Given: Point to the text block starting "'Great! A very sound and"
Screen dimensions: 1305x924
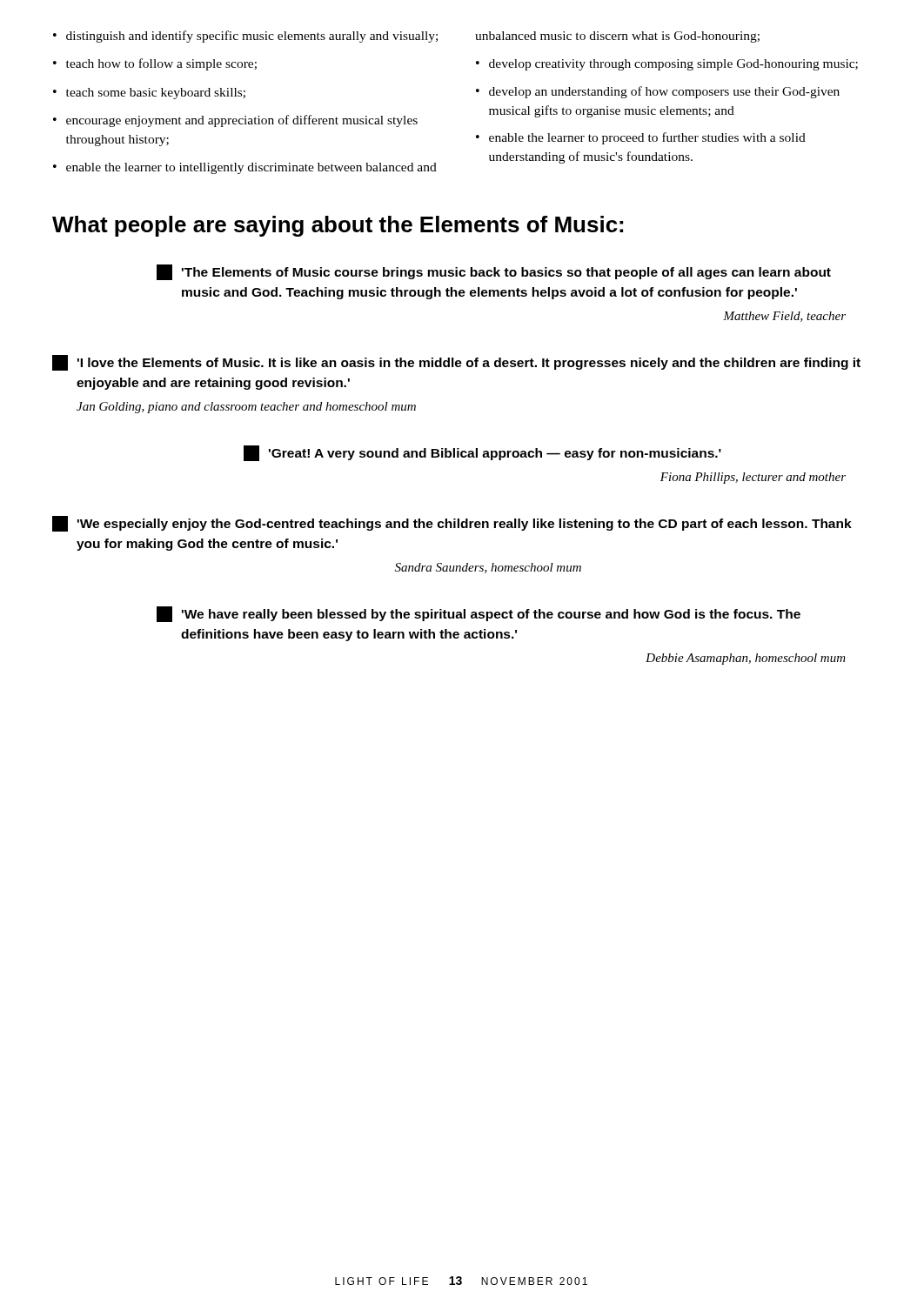Looking at the screenshot, I should coord(545,465).
